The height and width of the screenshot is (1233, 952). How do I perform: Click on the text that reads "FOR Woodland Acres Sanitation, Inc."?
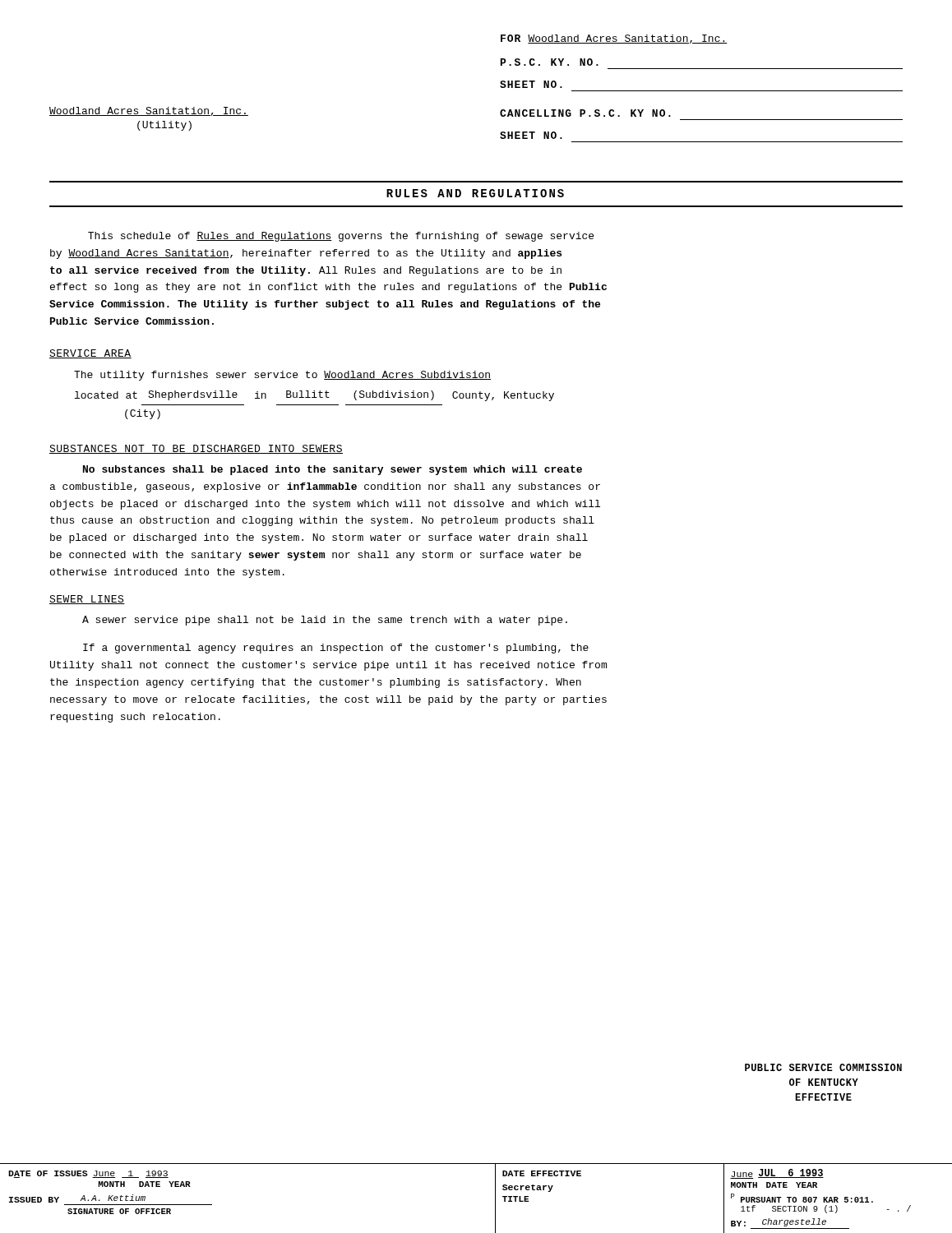point(613,39)
